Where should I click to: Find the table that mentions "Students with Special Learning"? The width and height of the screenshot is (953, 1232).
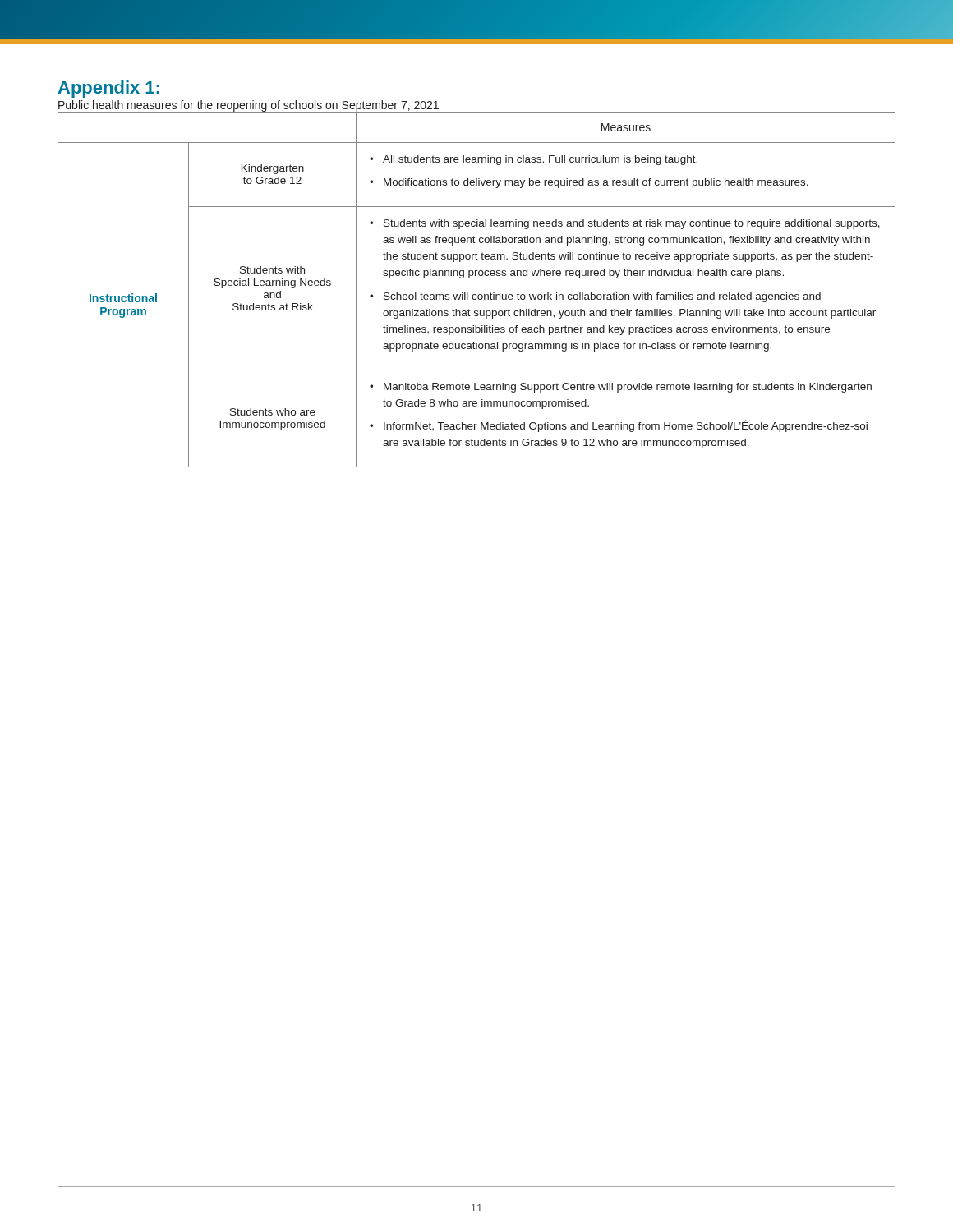[476, 289]
